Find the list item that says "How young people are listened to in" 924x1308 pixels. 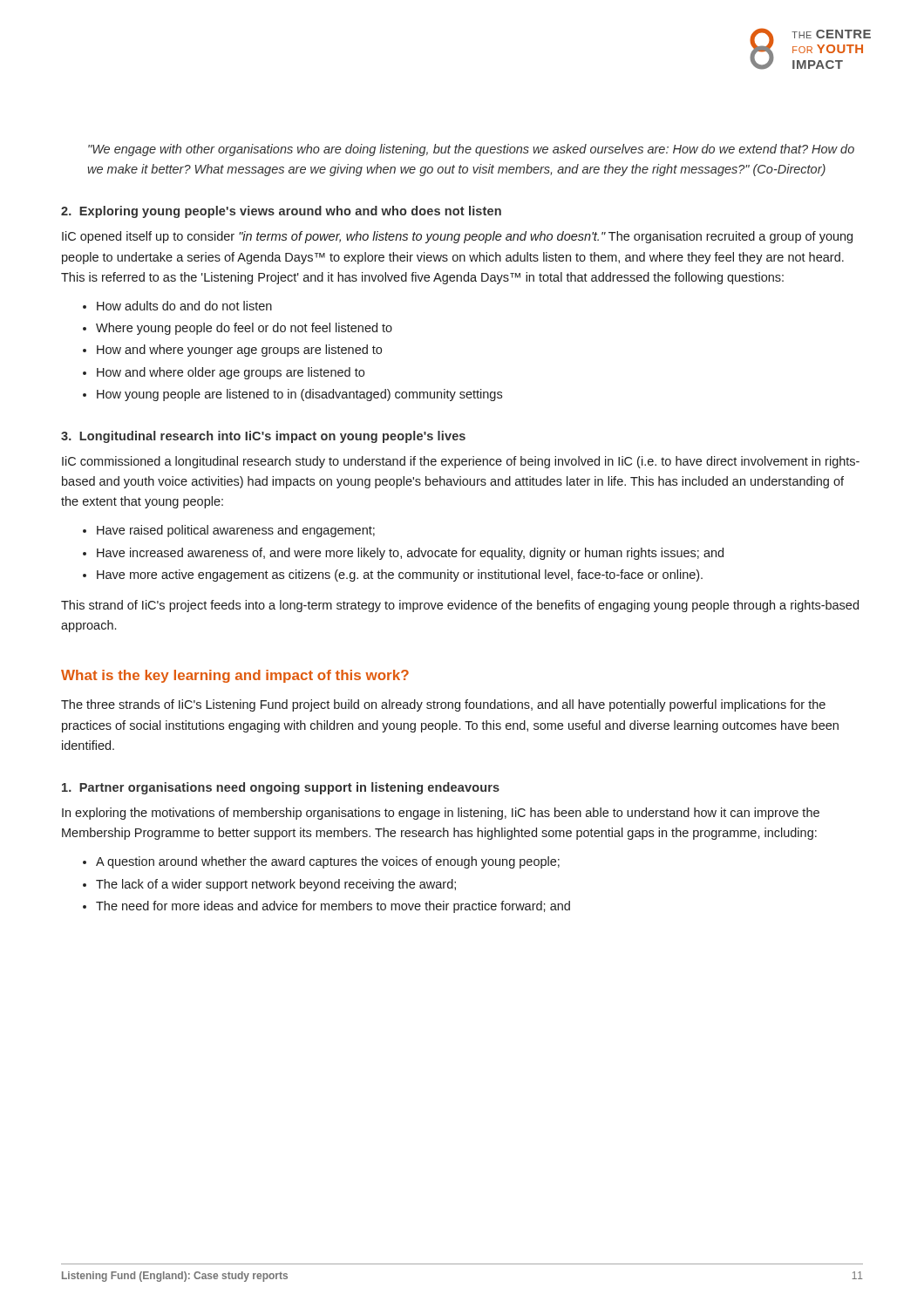(x=299, y=394)
